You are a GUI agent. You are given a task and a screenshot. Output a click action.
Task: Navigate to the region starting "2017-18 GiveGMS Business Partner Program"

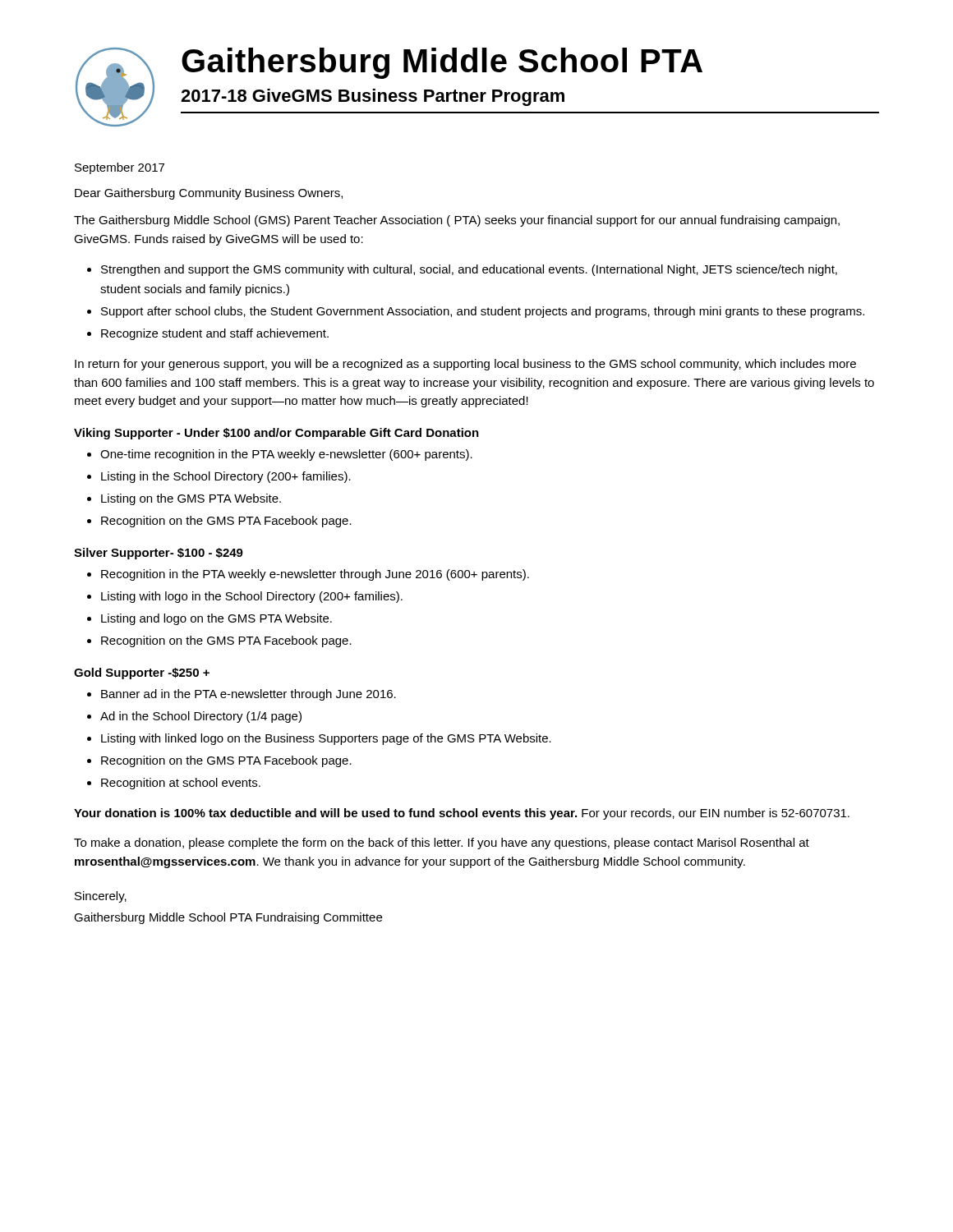[x=373, y=96]
